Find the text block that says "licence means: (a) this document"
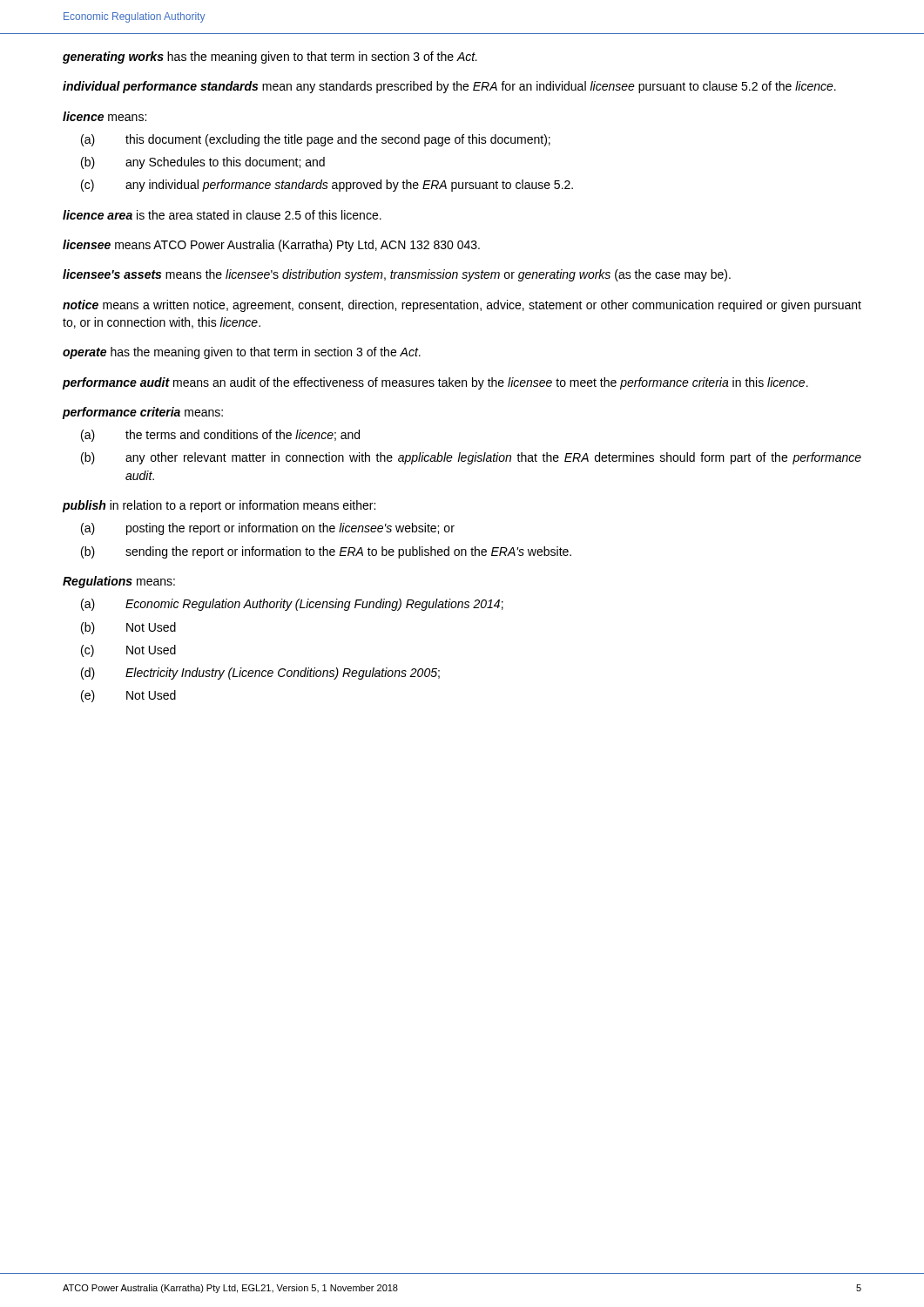 [x=462, y=151]
